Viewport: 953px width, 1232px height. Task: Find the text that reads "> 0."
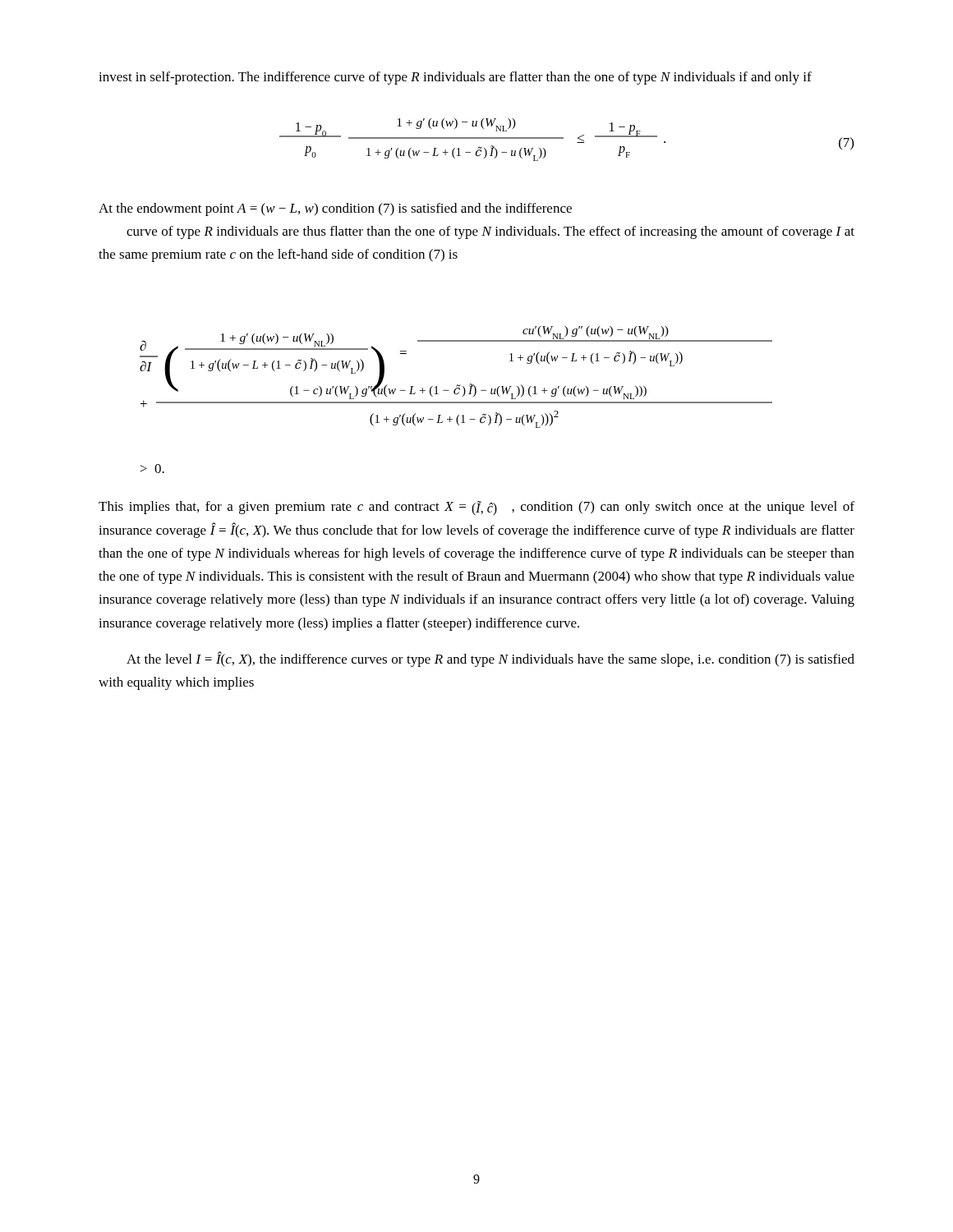point(152,469)
